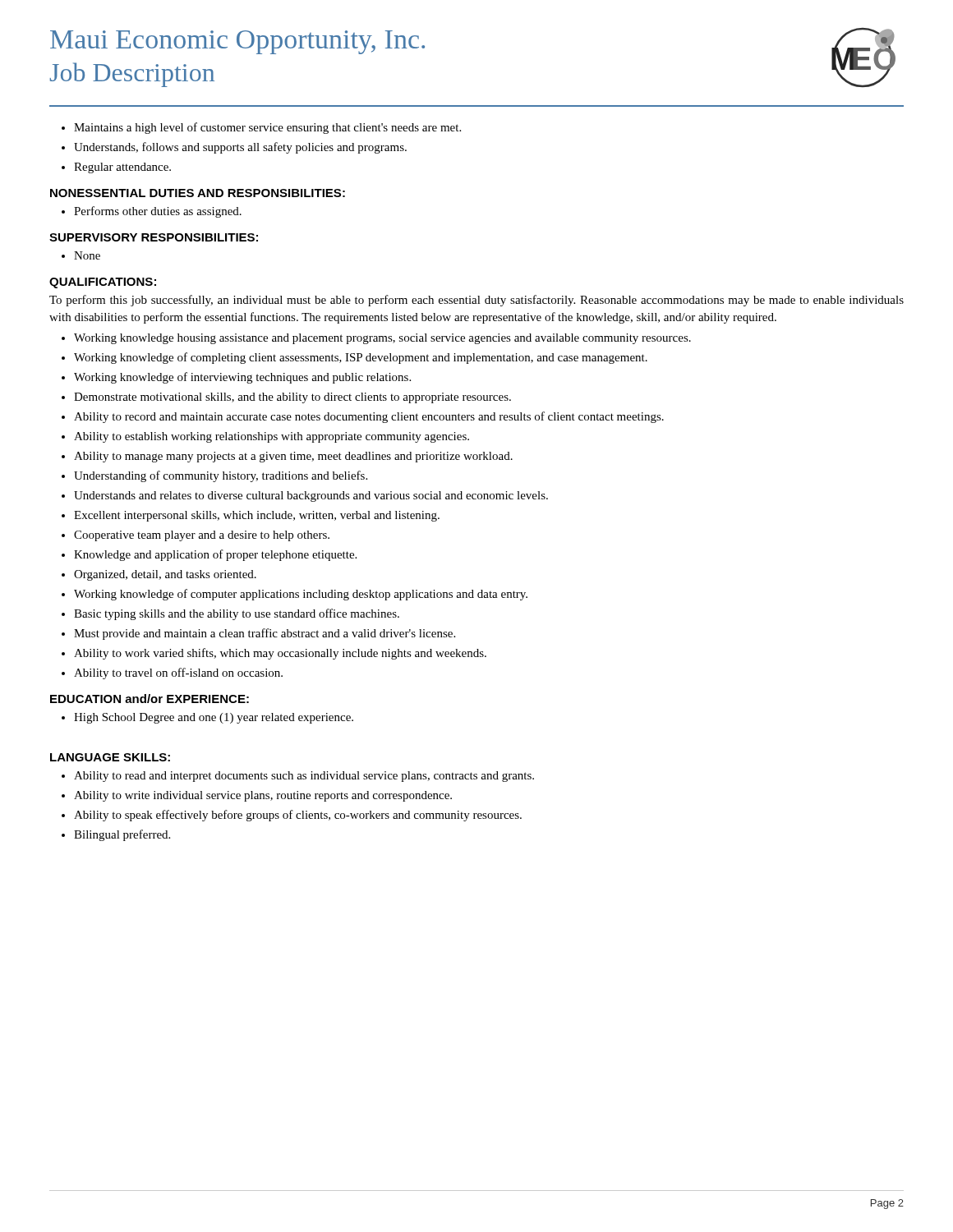The image size is (953, 1232).
Task: Select the text block starting "SUPERVISORY RESPONSIBILITIES:"
Action: (154, 237)
